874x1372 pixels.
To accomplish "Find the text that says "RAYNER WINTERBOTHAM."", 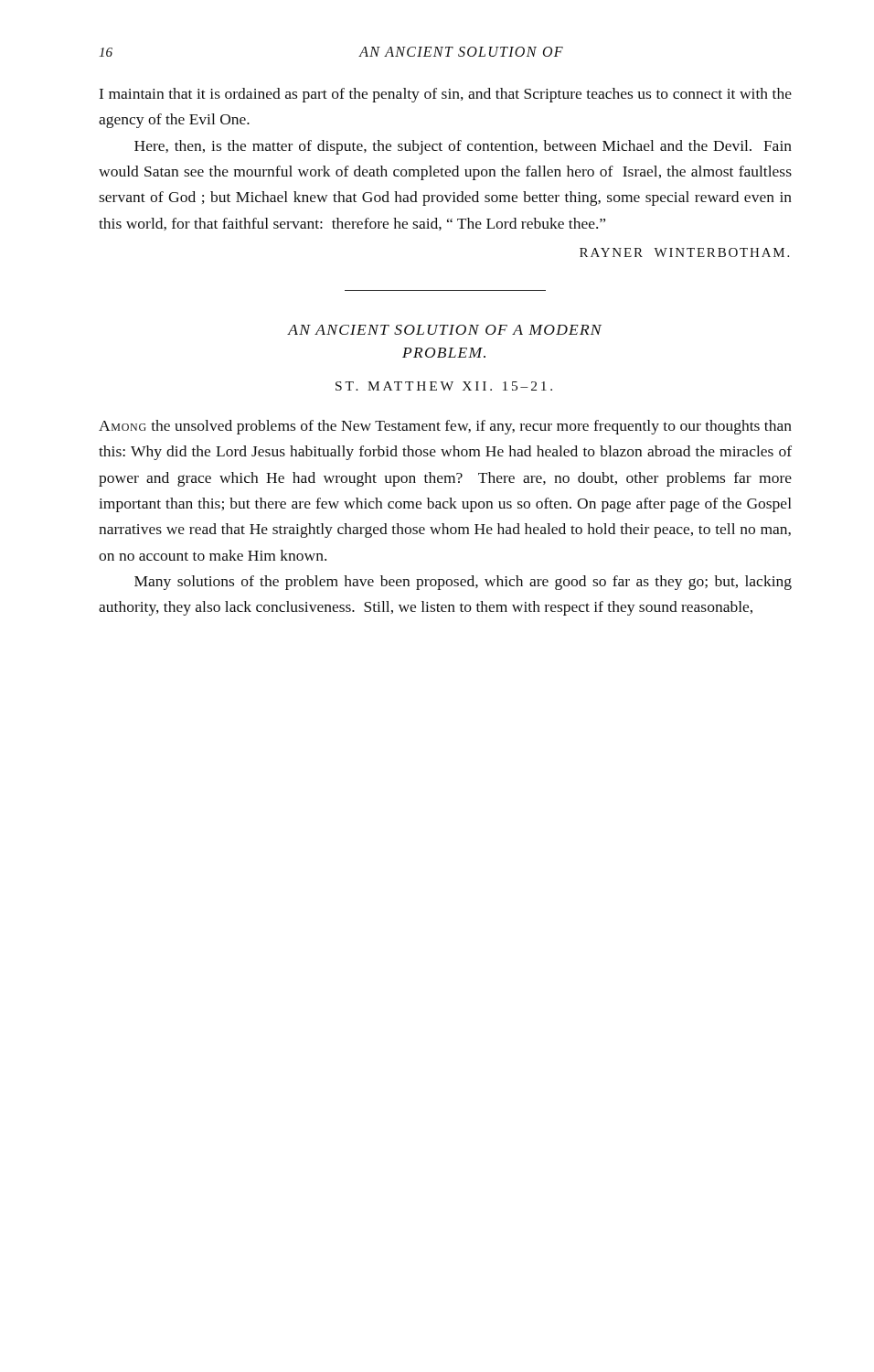I will tap(686, 253).
